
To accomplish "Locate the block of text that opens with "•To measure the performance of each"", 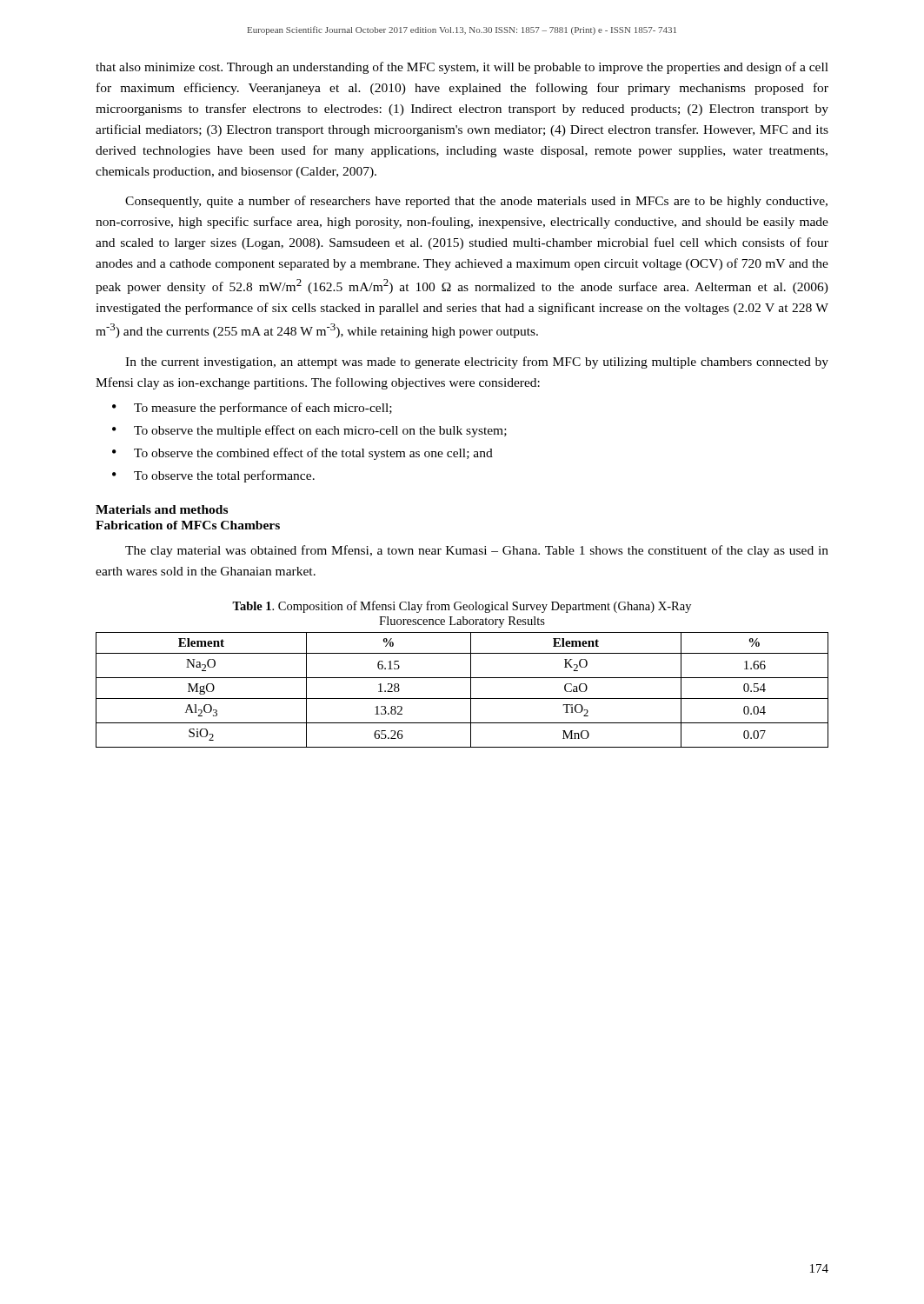I will (252, 407).
